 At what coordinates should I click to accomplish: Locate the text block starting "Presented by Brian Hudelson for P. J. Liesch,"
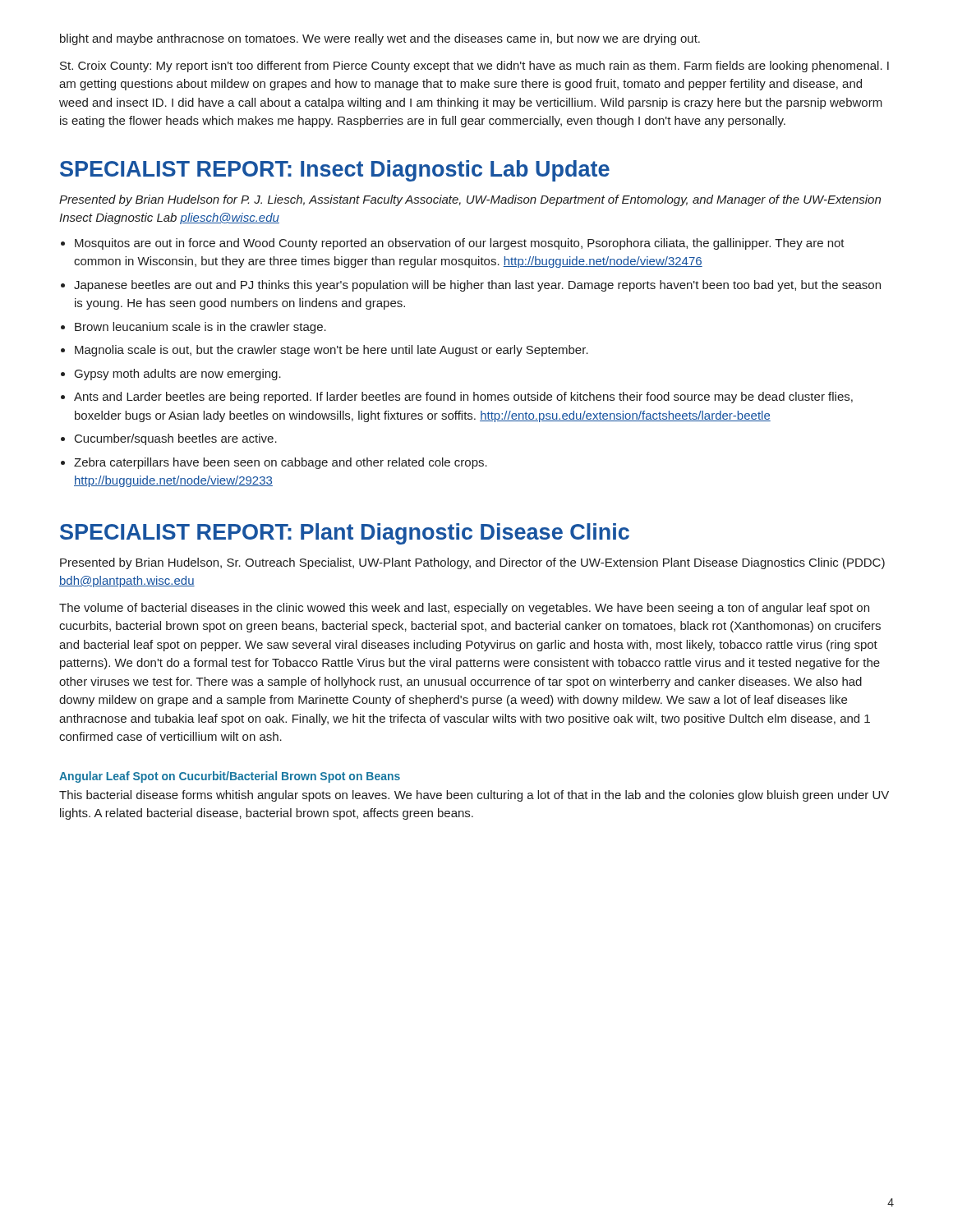(470, 208)
